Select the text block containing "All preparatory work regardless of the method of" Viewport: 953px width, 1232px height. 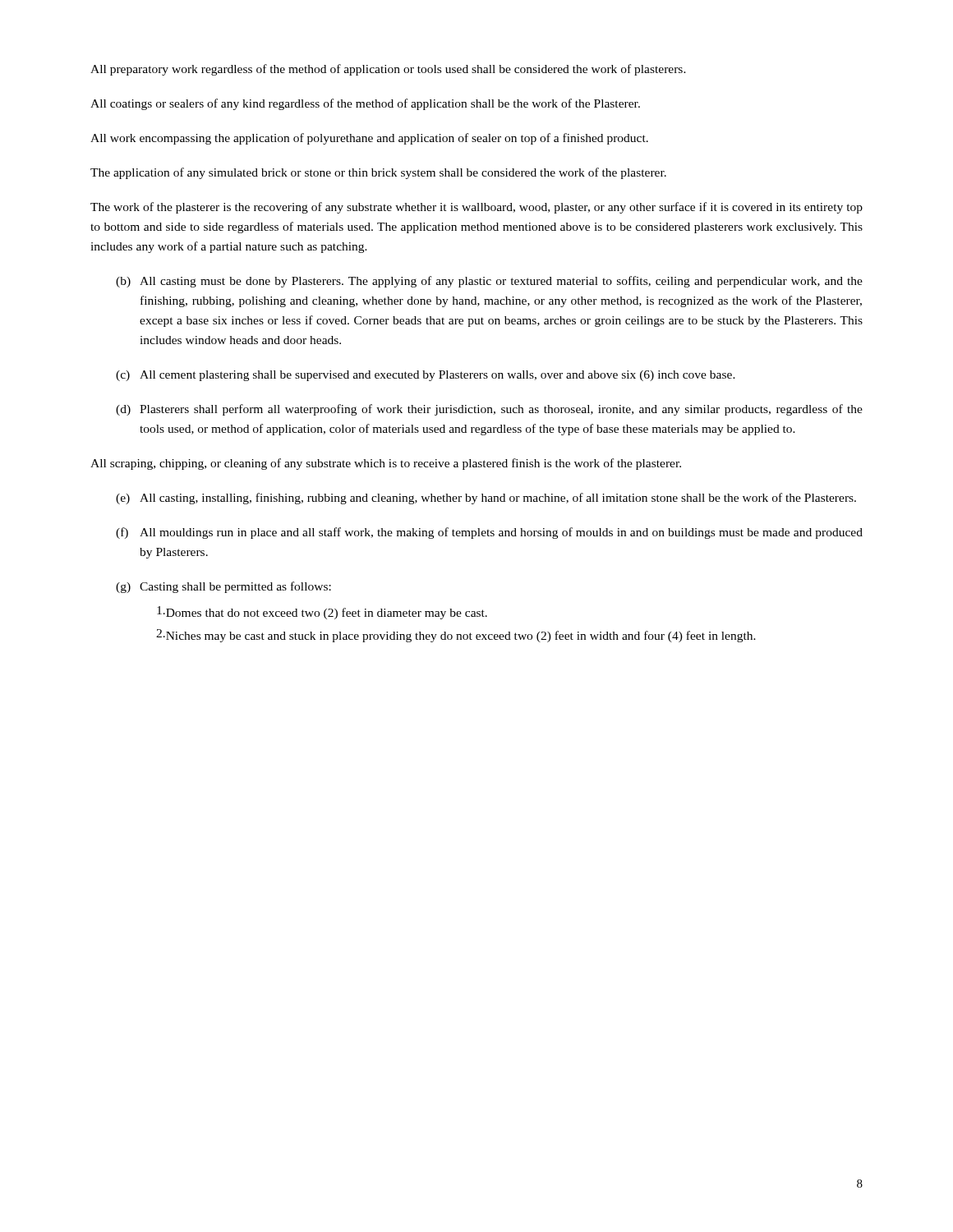(476, 69)
